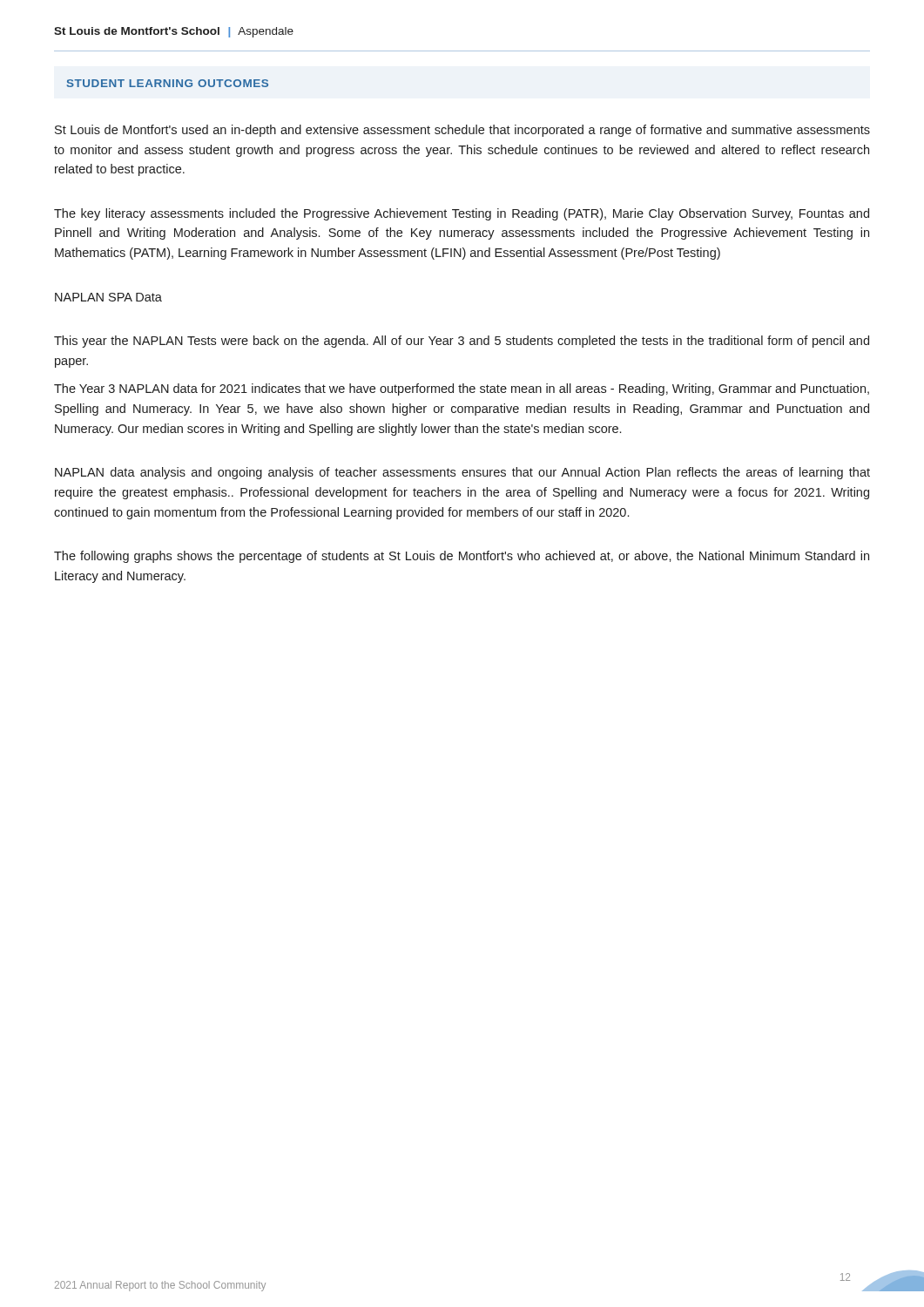
Task: Point to the block beginning "This year the NAPLAN Tests"
Action: point(462,351)
